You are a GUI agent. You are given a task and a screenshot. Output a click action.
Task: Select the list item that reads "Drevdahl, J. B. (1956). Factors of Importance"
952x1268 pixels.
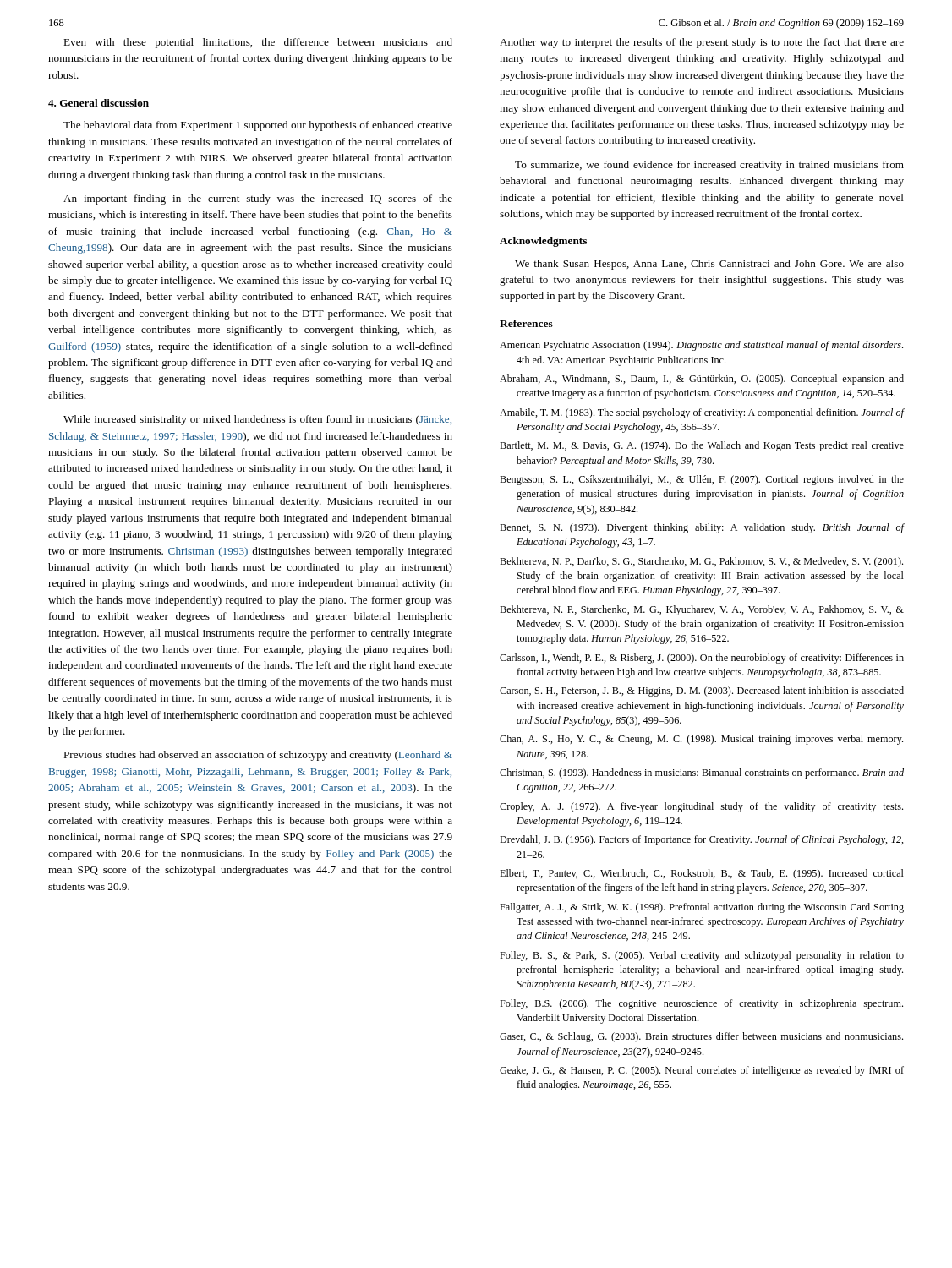coord(702,847)
